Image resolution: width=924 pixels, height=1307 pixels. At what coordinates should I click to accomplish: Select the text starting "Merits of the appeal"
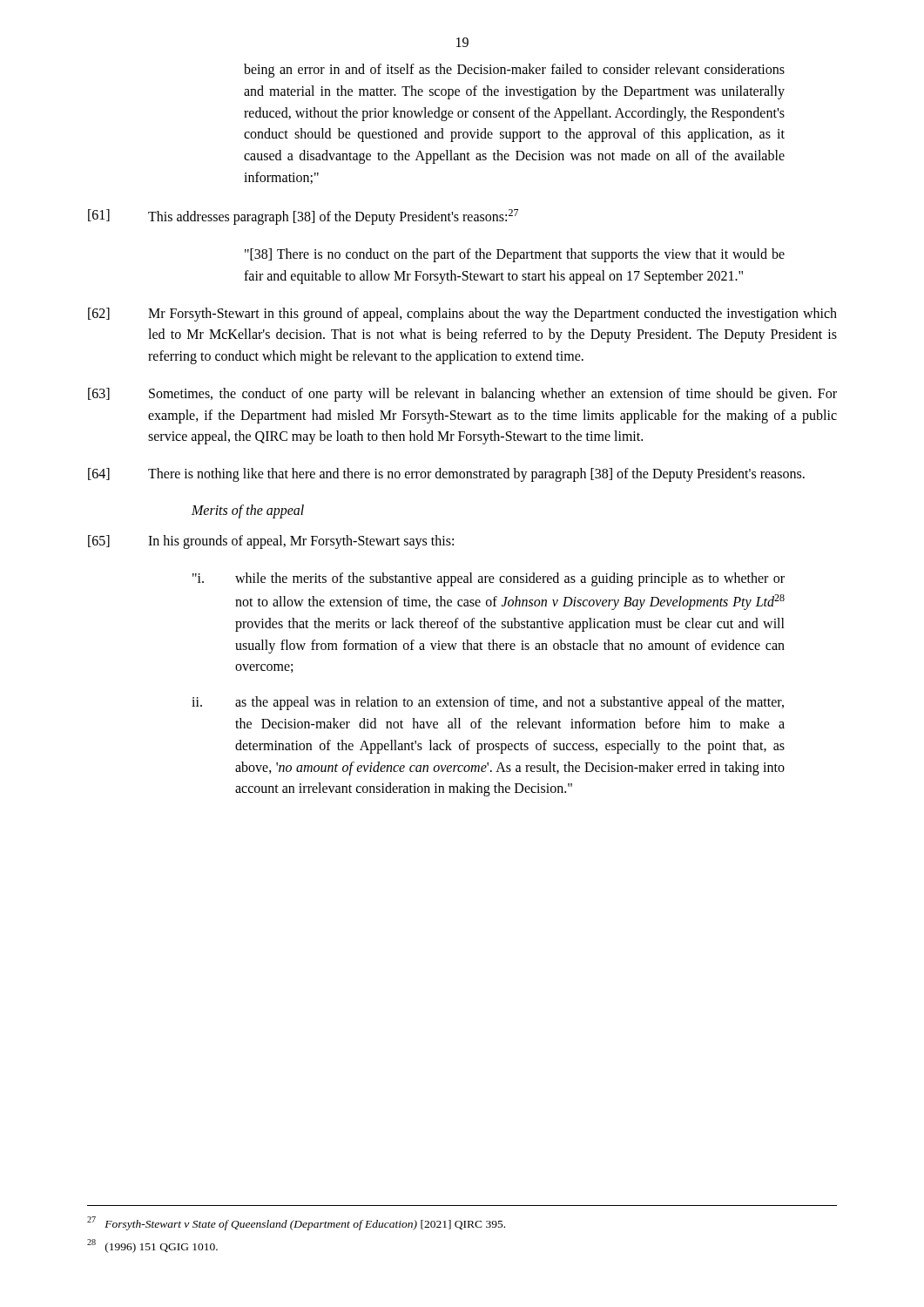point(248,510)
